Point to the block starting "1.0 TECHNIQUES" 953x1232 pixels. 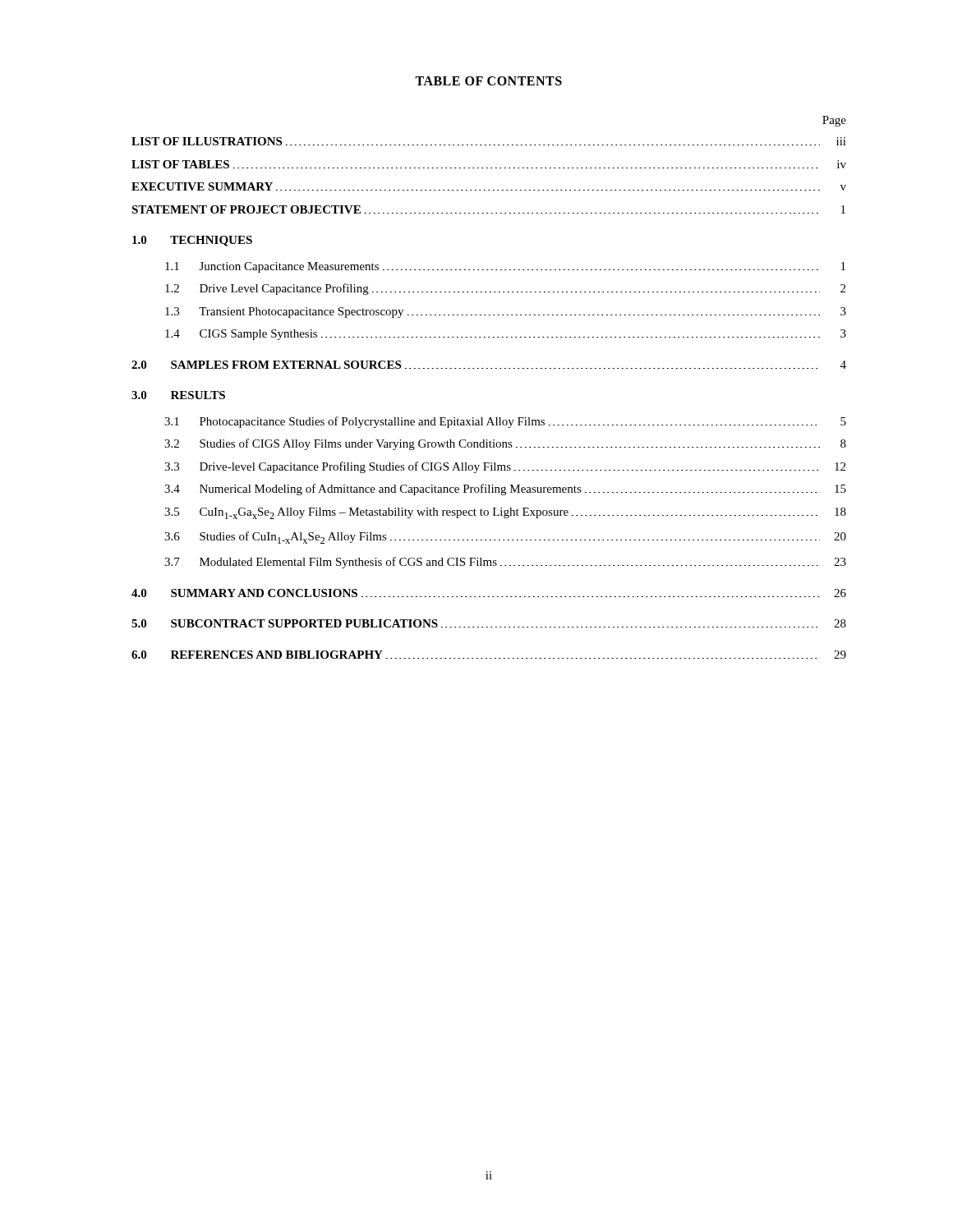(192, 240)
